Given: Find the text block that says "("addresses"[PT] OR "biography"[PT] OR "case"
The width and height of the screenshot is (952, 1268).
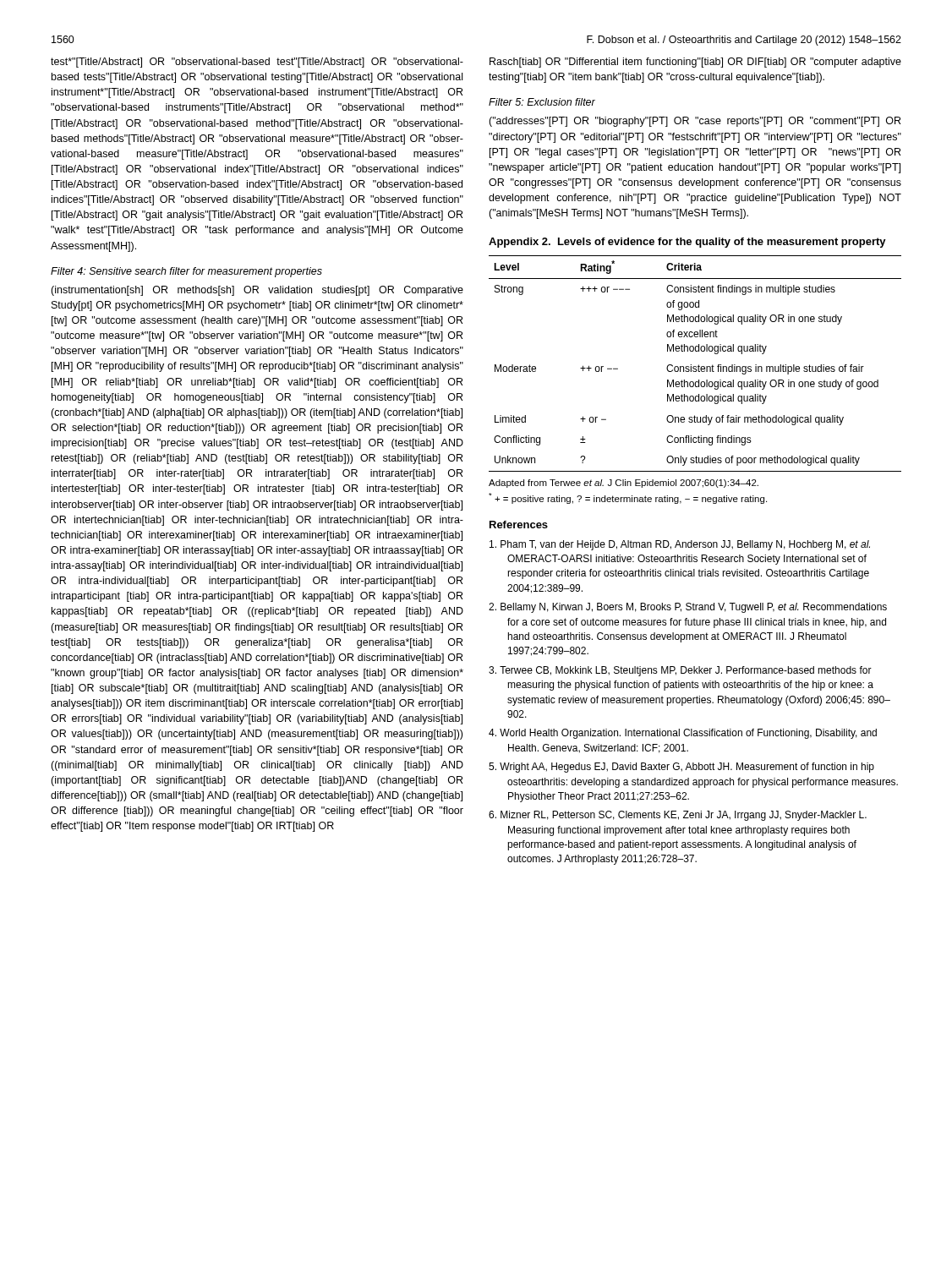Looking at the screenshot, I should 695,167.
